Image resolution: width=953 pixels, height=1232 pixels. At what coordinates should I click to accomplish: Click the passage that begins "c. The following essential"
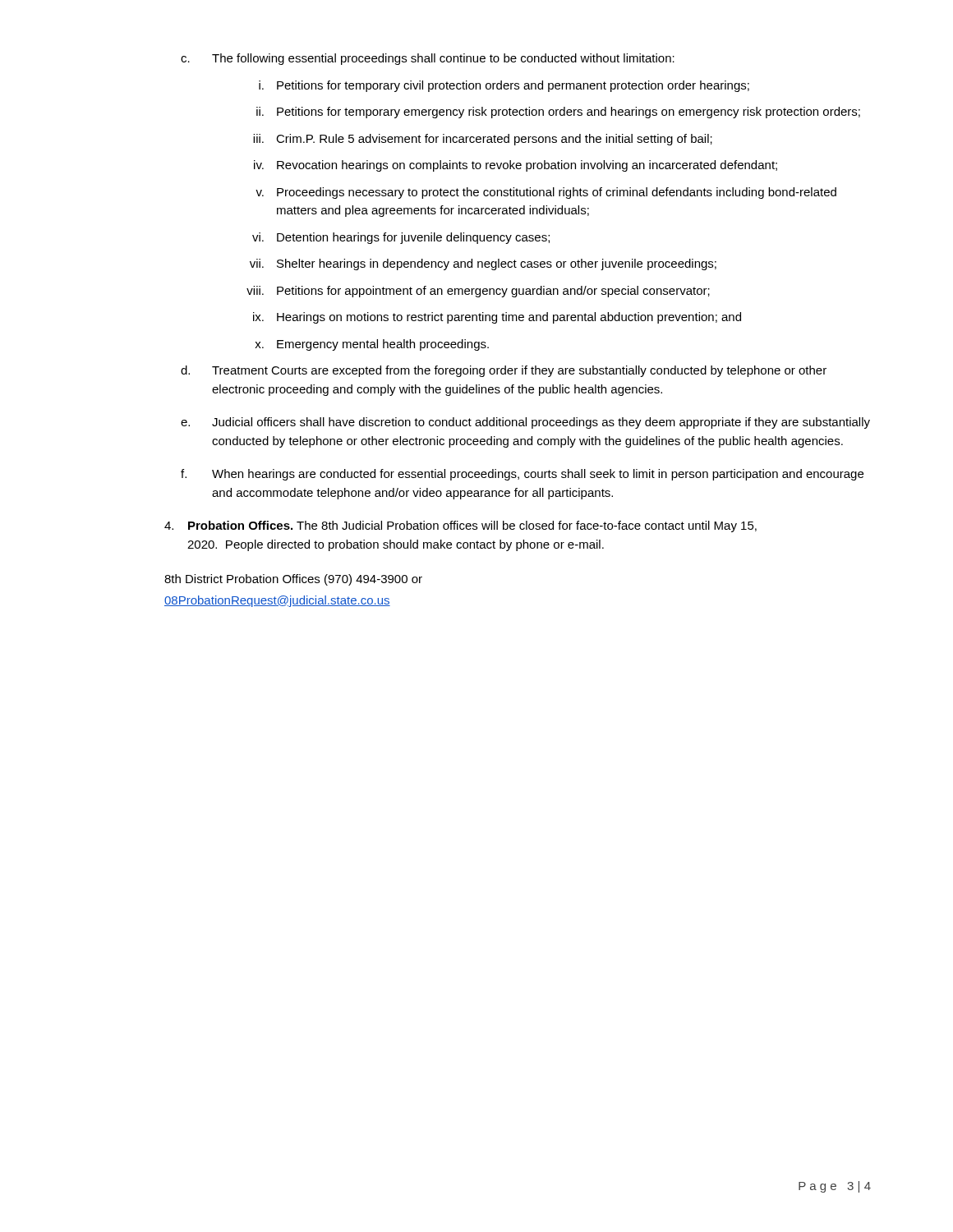(428, 59)
